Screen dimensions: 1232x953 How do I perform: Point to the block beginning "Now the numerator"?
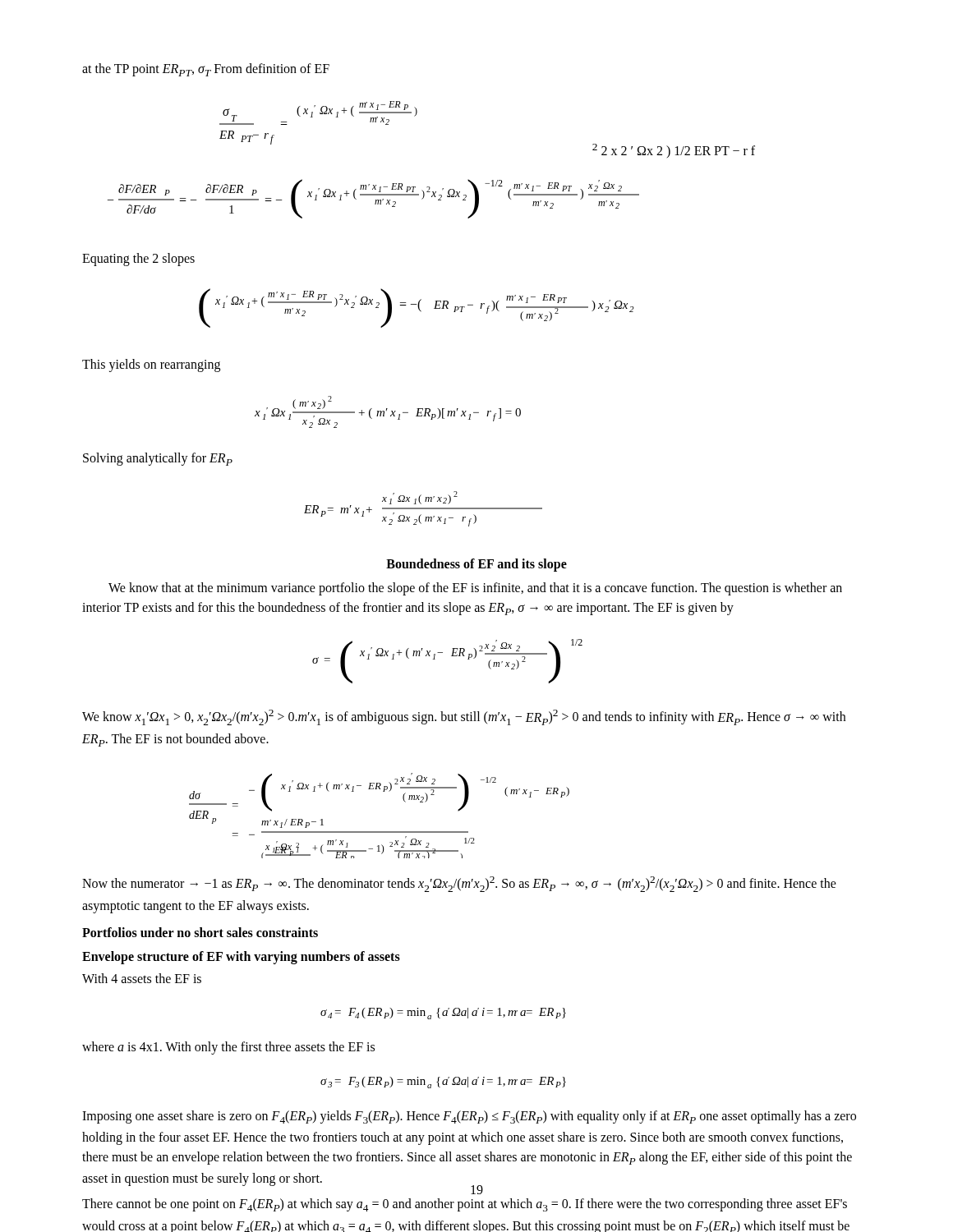point(459,893)
